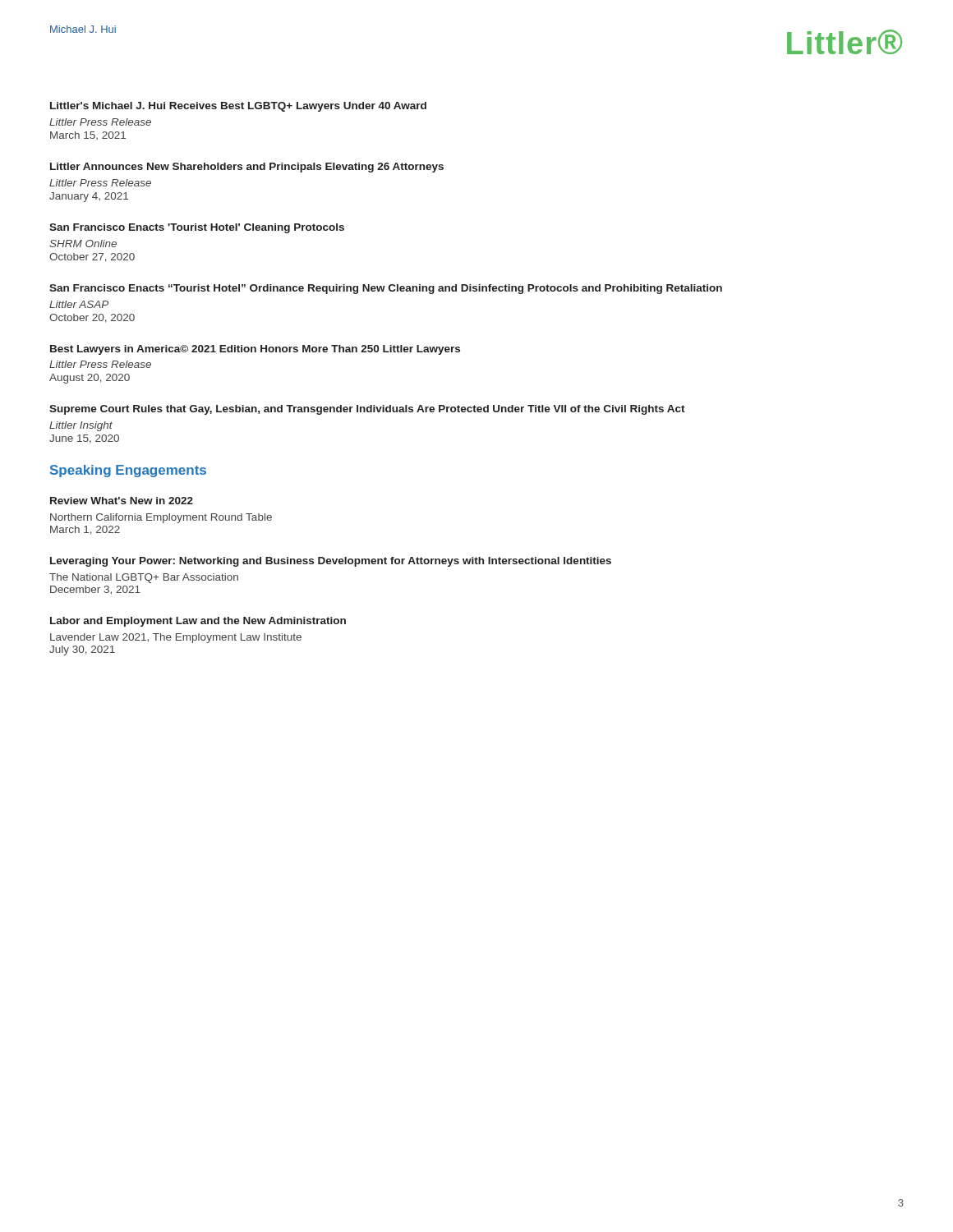Image resolution: width=953 pixels, height=1232 pixels.
Task: Select the list item containing "Supreme Court Rules"
Action: point(476,423)
